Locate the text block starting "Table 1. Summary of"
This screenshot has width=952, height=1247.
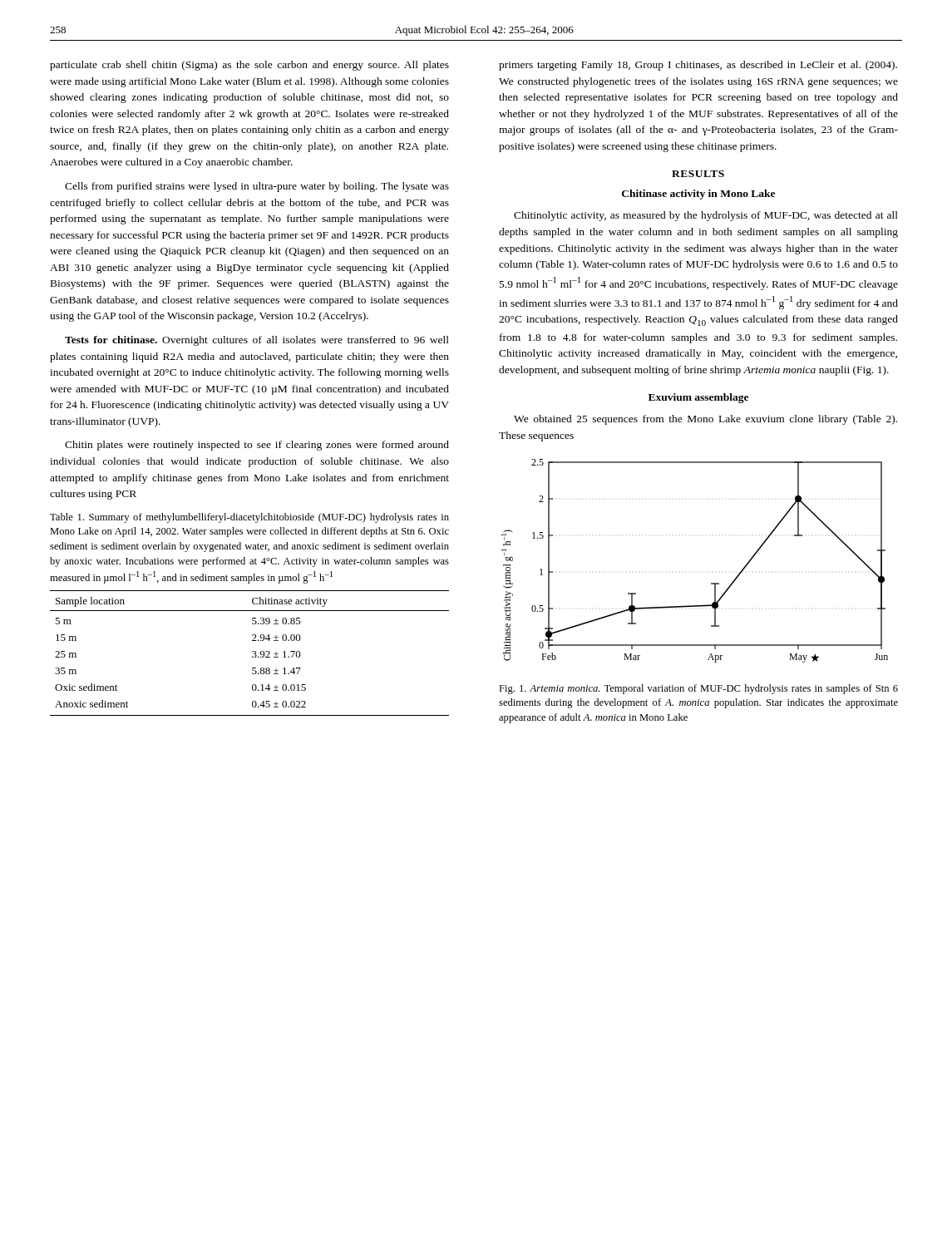[249, 547]
